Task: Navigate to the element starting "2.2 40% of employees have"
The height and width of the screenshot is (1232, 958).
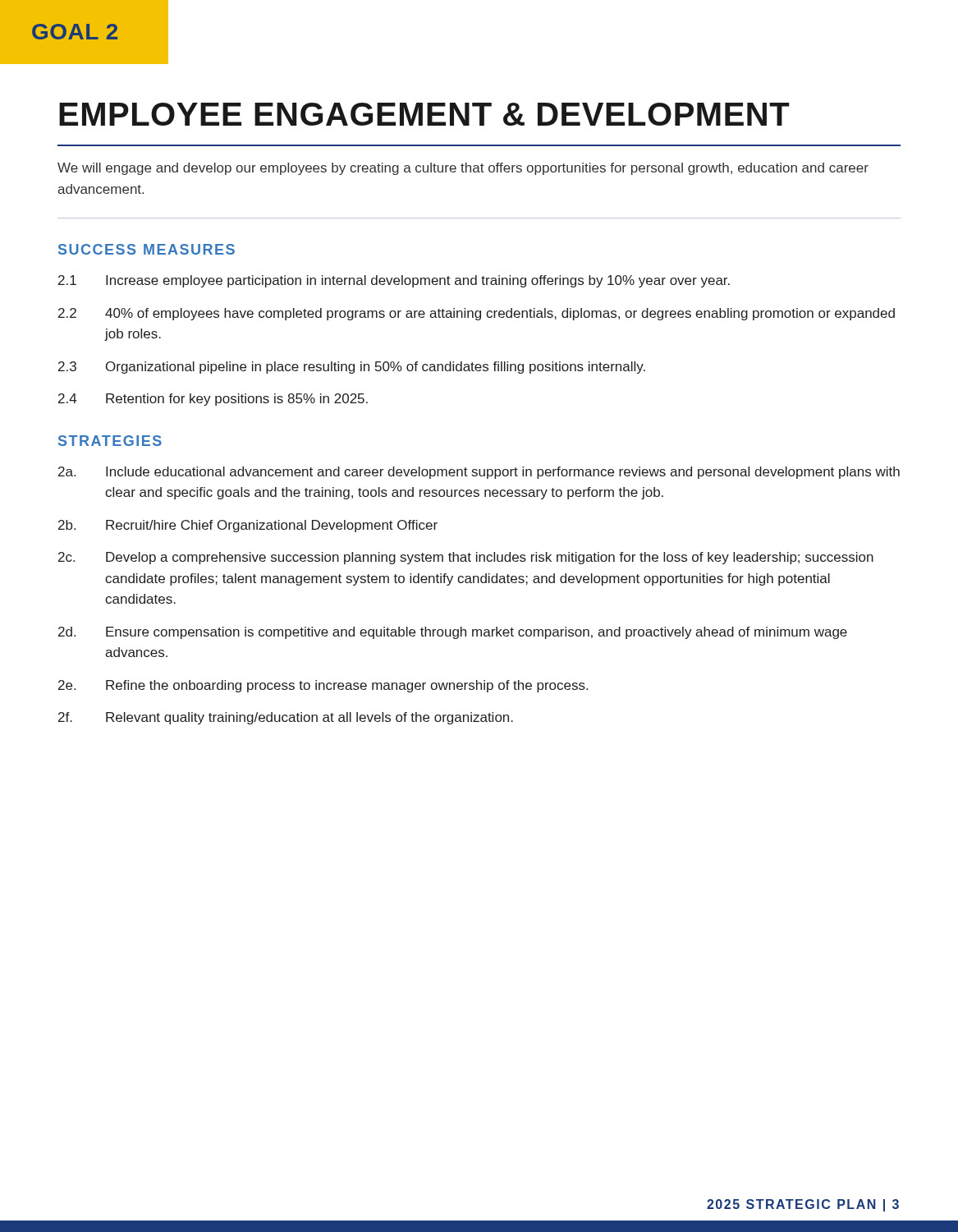Action: pos(479,324)
